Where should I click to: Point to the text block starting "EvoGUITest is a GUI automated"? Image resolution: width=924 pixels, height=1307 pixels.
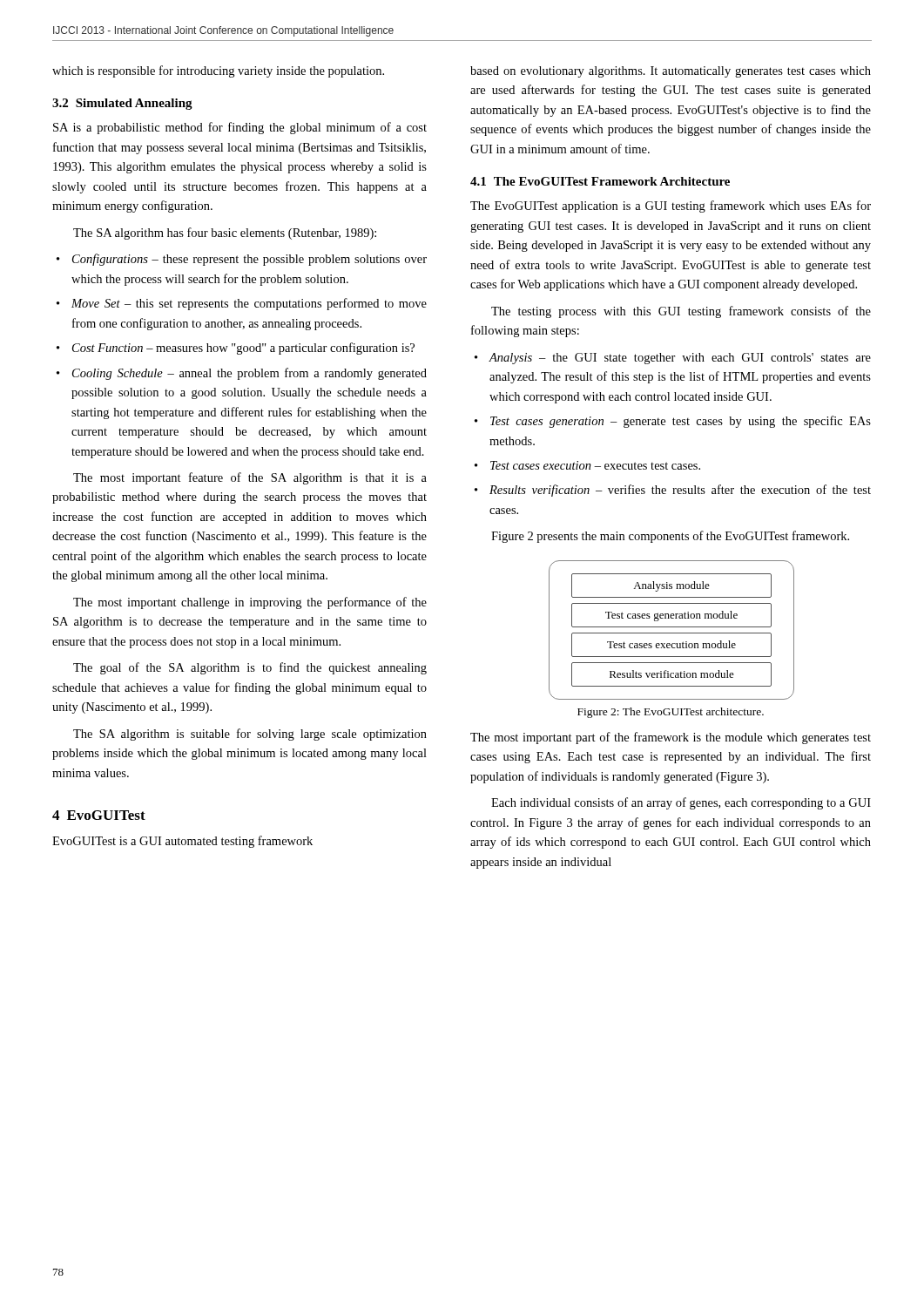pyautogui.click(x=240, y=841)
